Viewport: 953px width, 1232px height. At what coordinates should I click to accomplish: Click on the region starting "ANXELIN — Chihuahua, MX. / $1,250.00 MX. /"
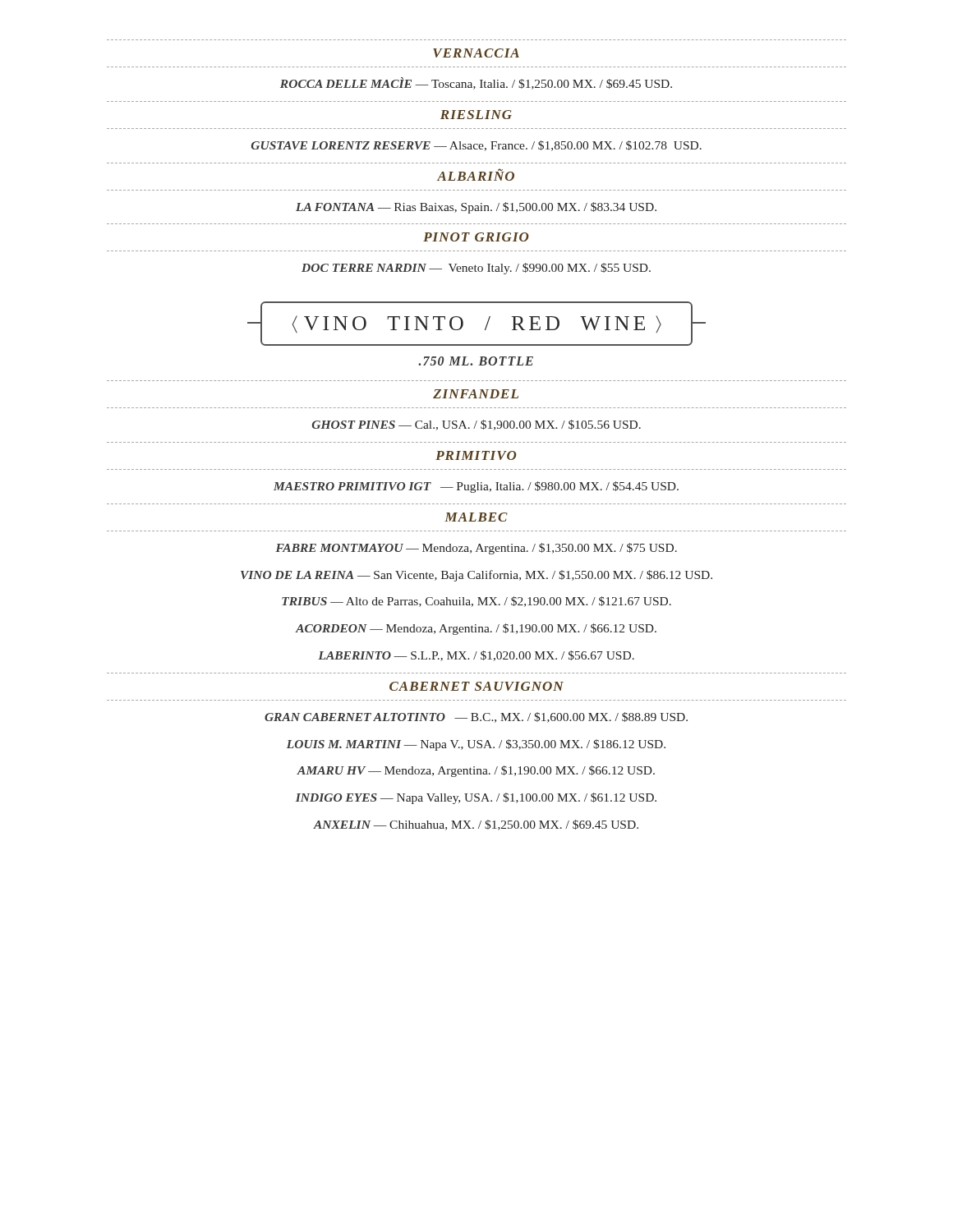(476, 824)
